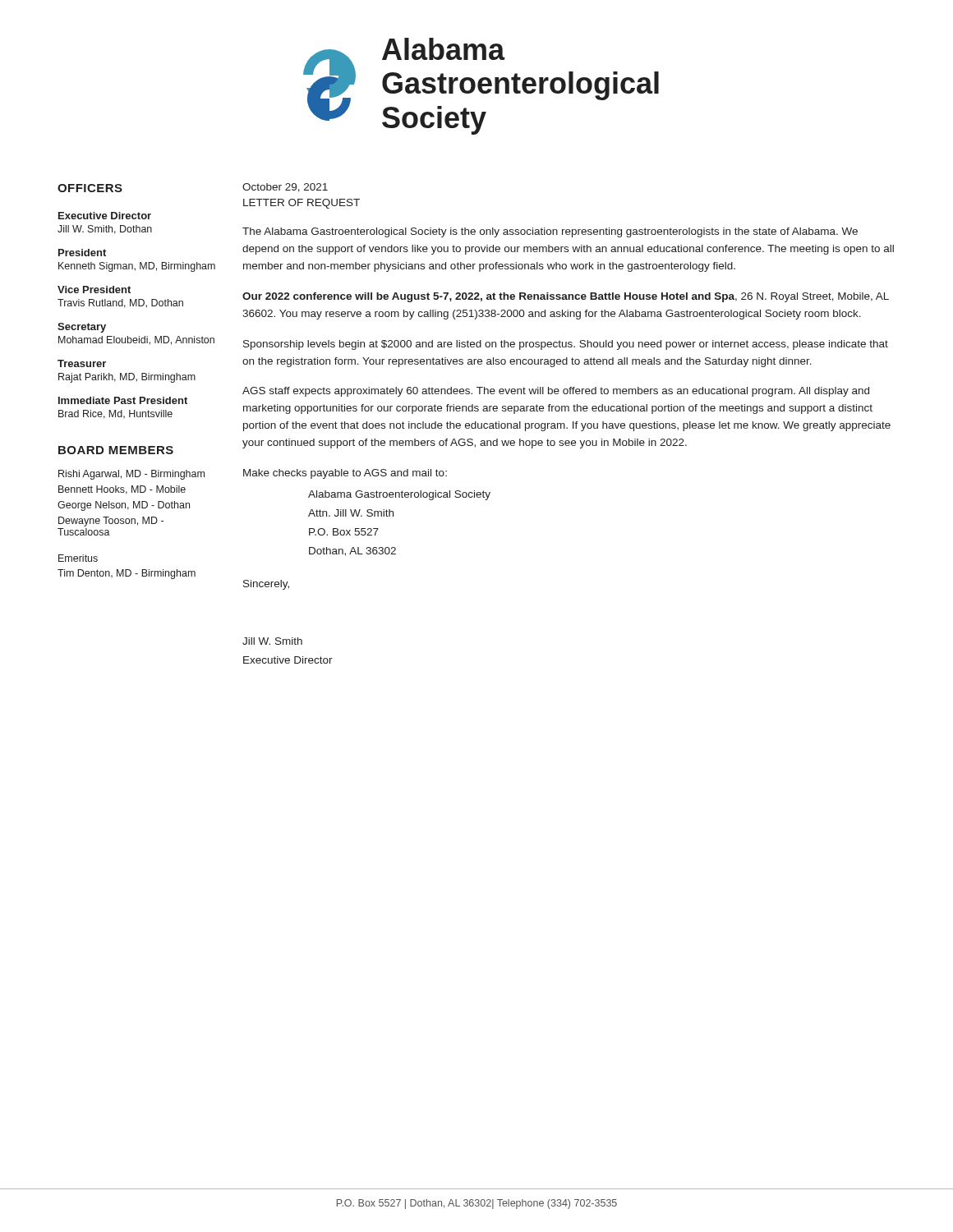The height and width of the screenshot is (1232, 953).
Task: Point to the region starting "Our 2022 conference will be August 5-7, 2022,"
Action: (566, 304)
